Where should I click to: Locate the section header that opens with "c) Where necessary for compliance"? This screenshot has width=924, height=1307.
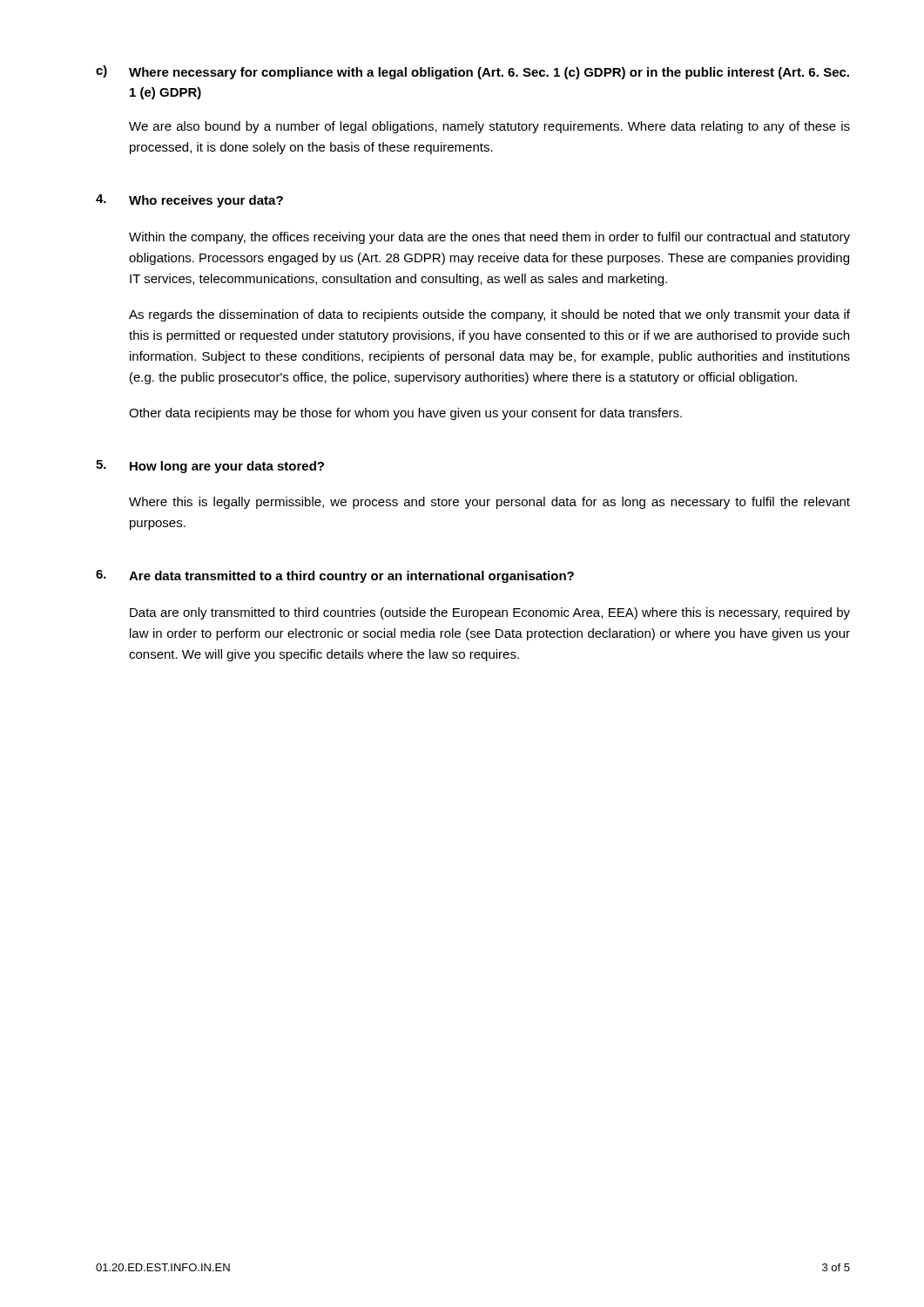click(473, 110)
